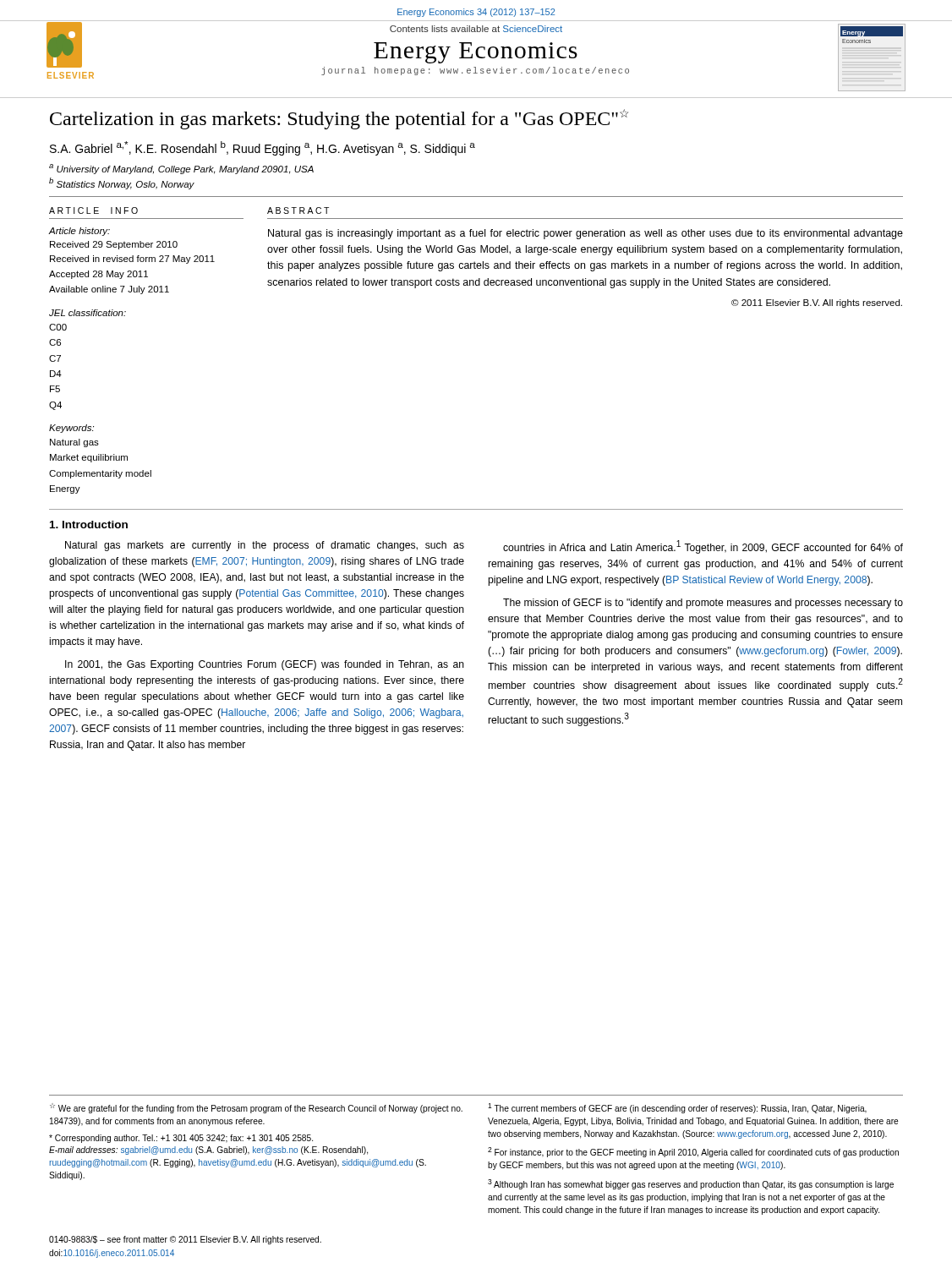Screen dimensions: 1268x952
Task: Find the section header containing "1. Introduction"
Action: pos(89,524)
